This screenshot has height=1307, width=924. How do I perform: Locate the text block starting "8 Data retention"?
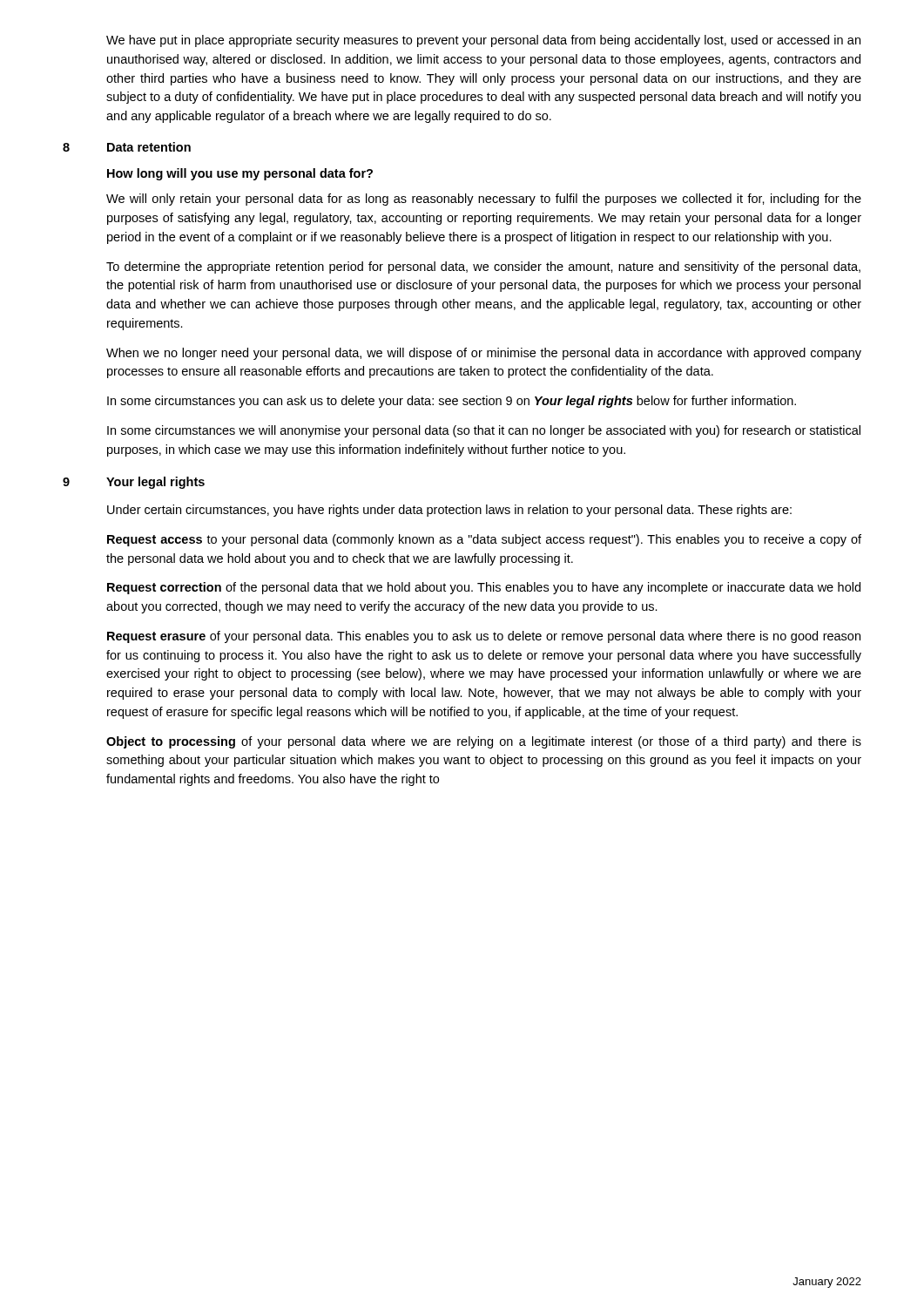127,148
